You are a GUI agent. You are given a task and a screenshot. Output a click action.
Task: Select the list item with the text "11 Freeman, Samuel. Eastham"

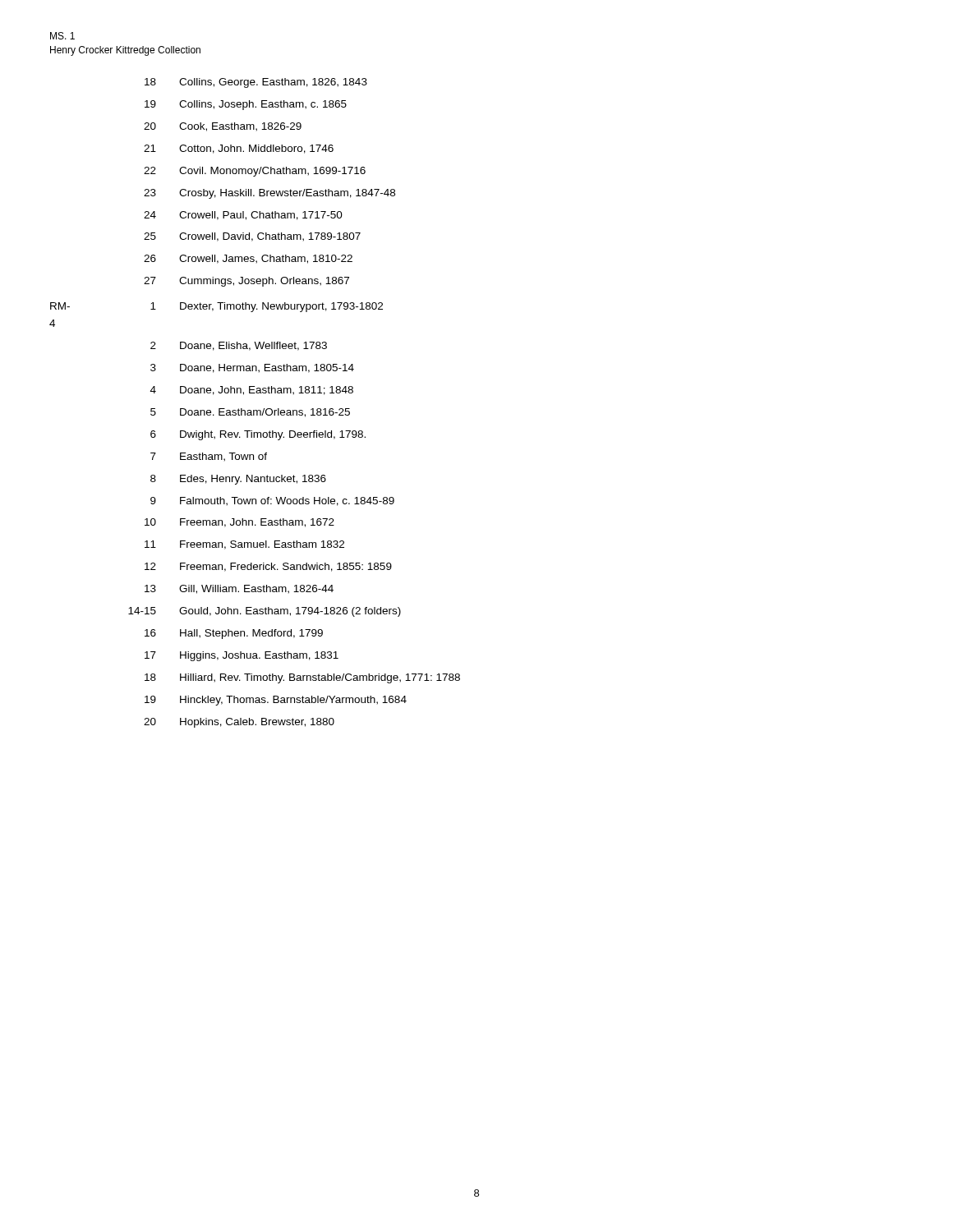(244, 545)
